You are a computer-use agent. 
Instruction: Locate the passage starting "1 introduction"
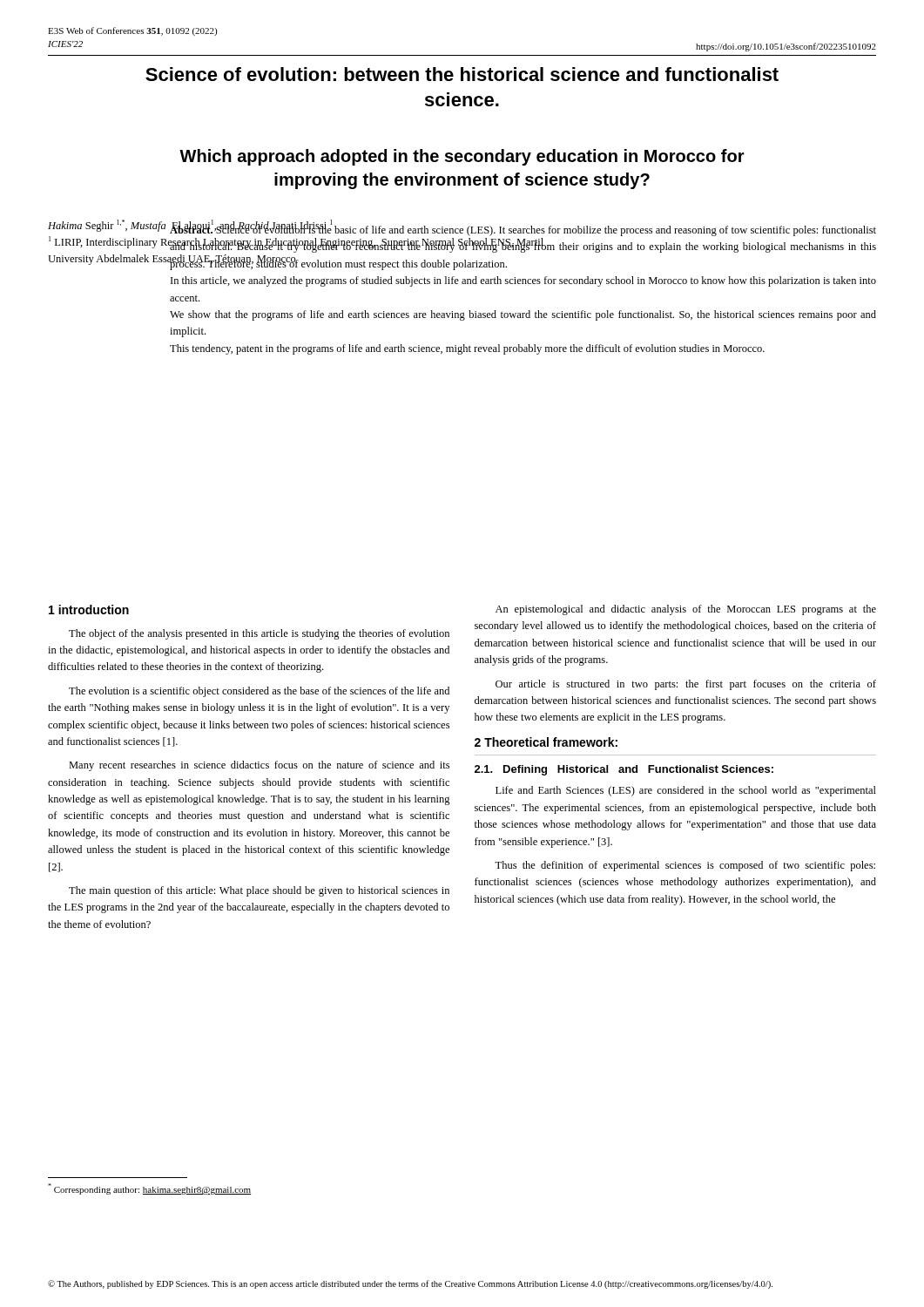click(x=89, y=610)
